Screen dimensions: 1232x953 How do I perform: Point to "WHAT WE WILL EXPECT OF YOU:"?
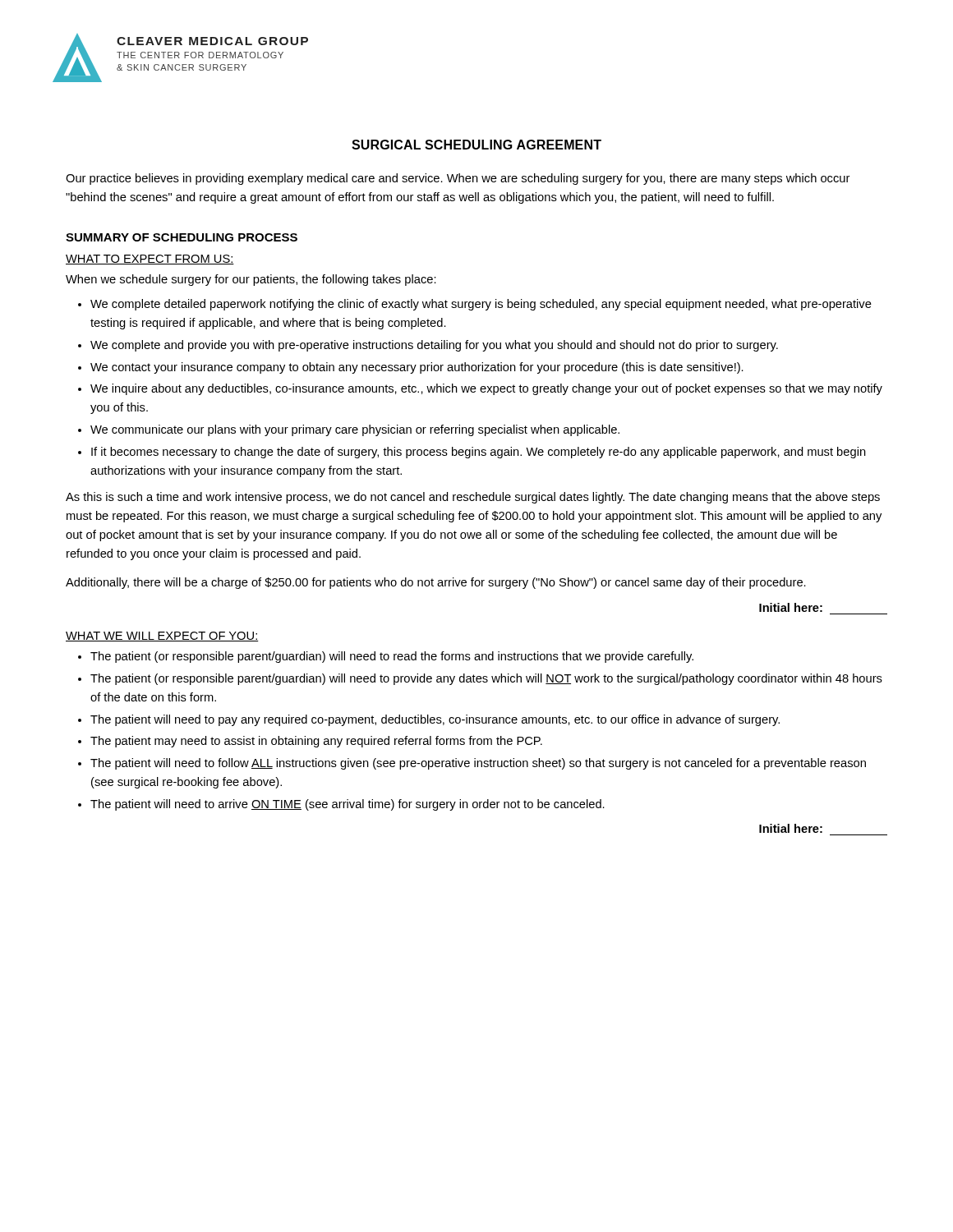click(x=162, y=636)
